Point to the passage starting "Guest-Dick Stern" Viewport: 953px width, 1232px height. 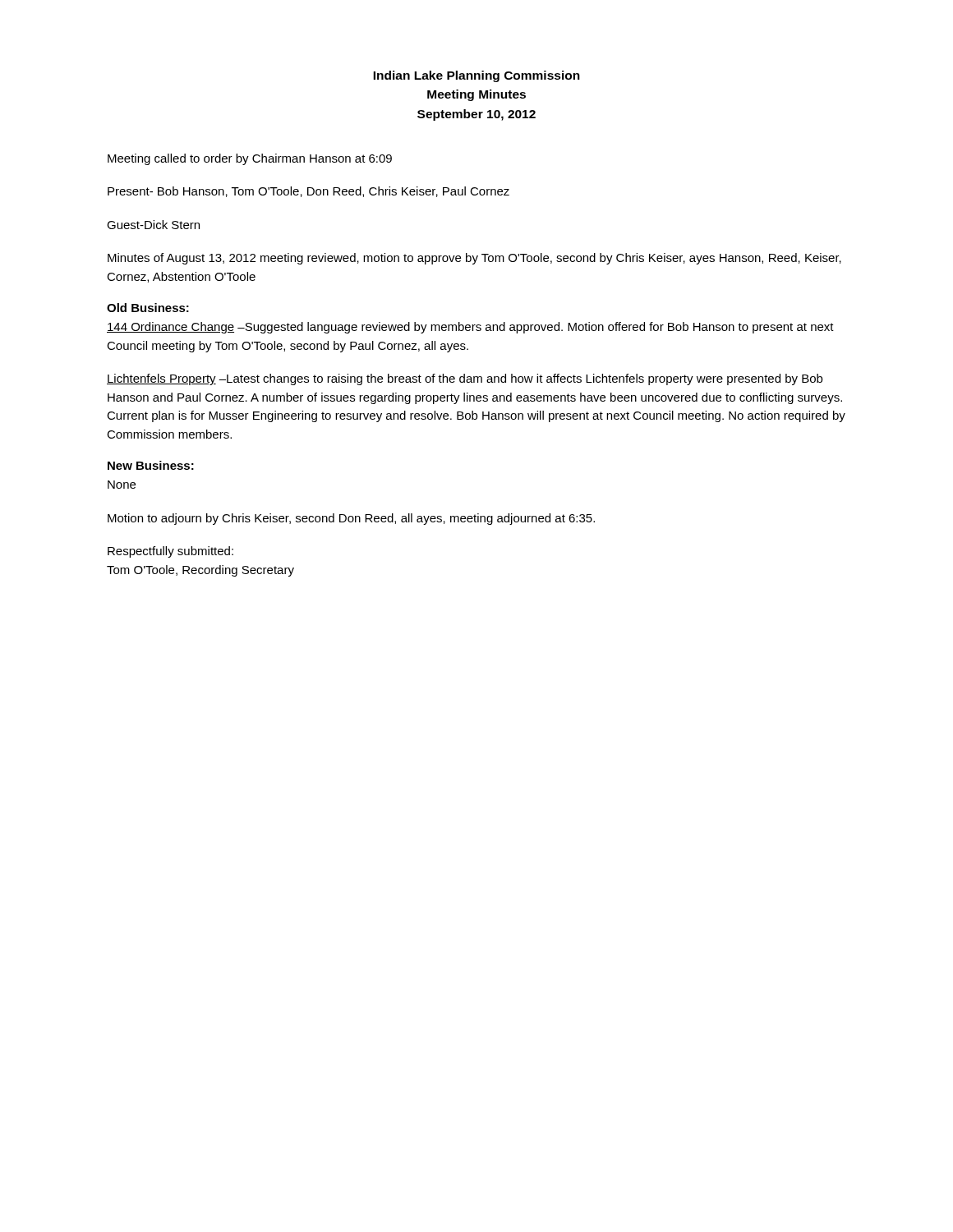[154, 224]
